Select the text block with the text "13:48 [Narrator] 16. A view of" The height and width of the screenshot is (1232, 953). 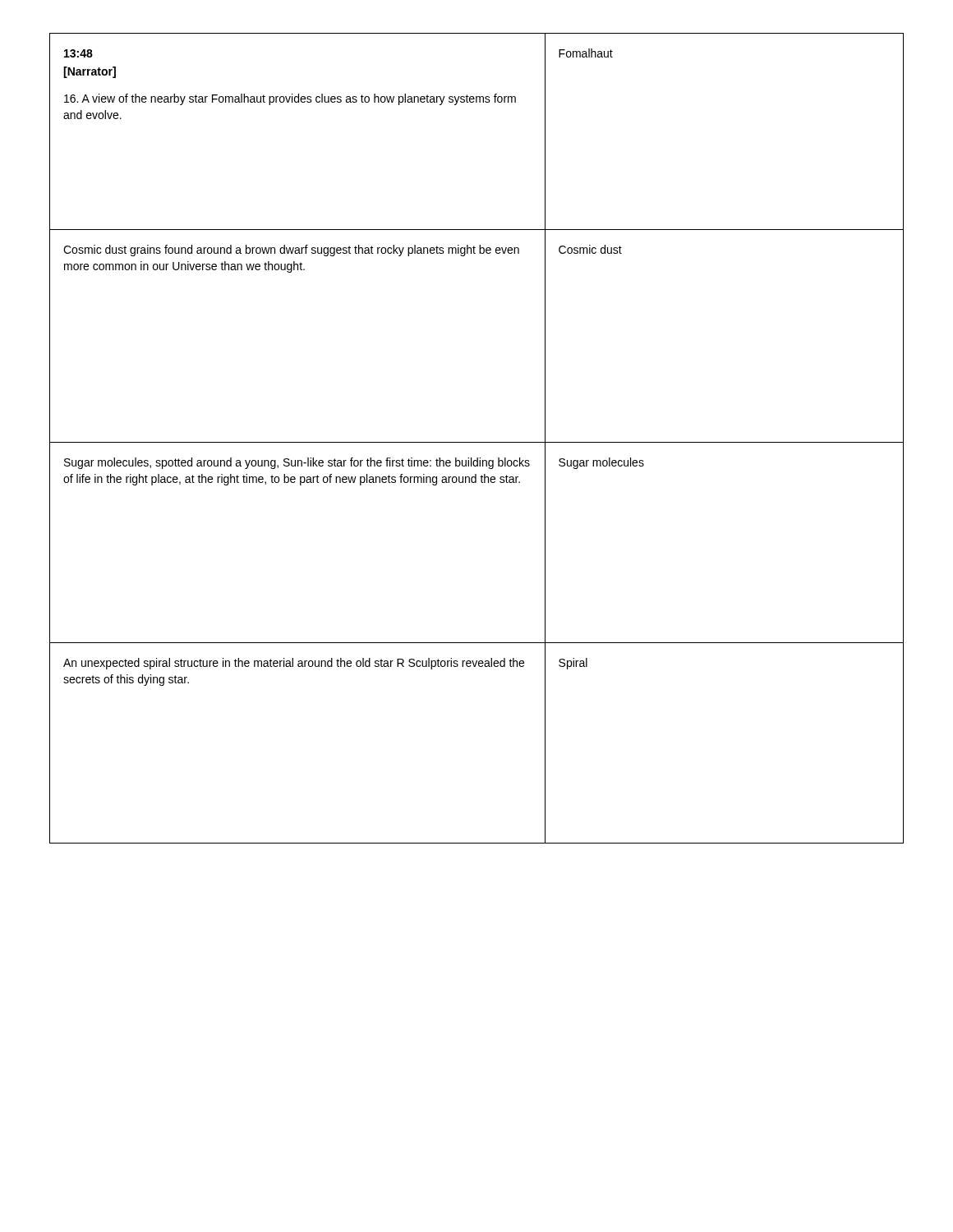(297, 83)
